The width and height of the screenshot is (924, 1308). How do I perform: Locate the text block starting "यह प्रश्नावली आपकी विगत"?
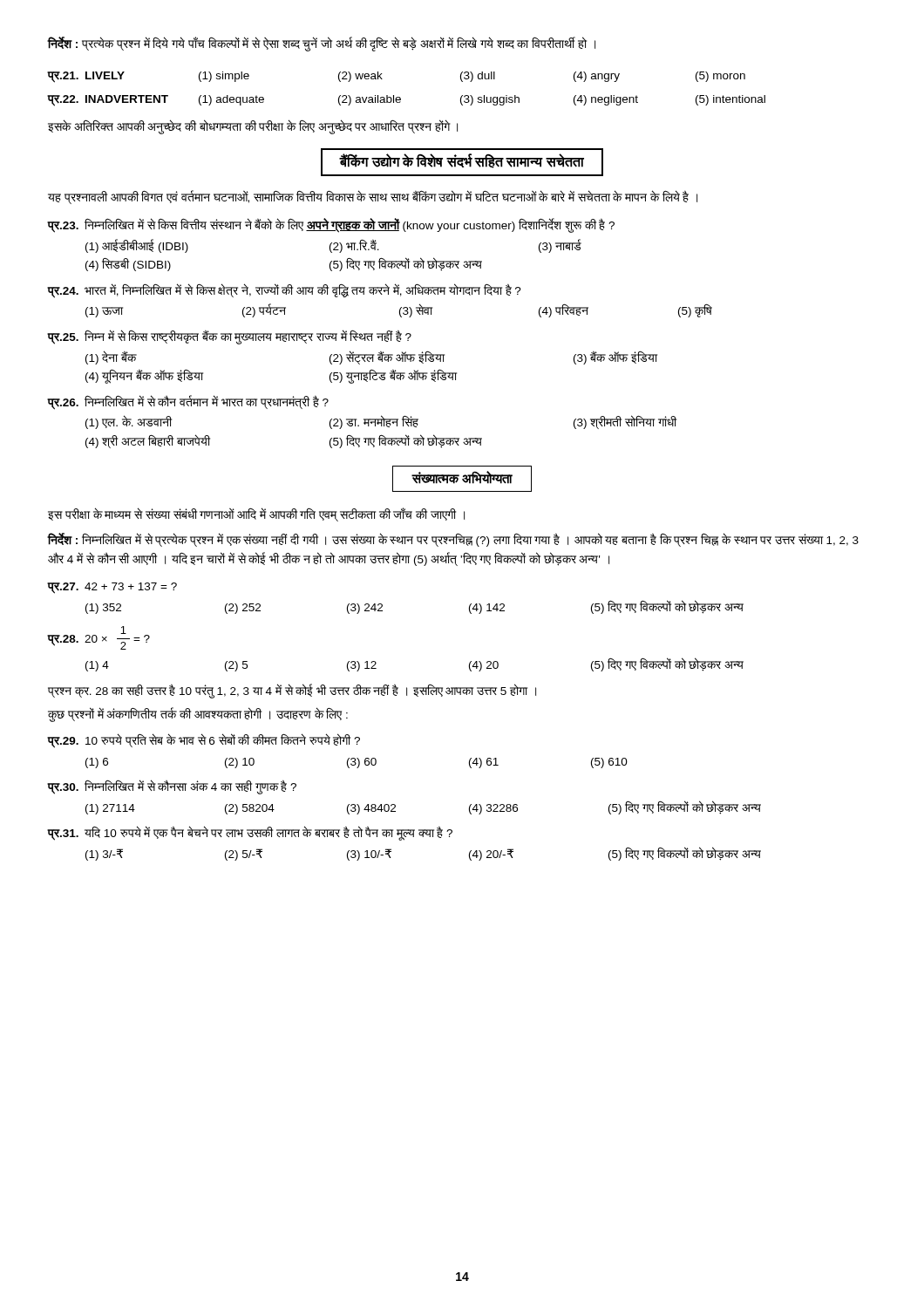pyautogui.click(x=374, y=198)
